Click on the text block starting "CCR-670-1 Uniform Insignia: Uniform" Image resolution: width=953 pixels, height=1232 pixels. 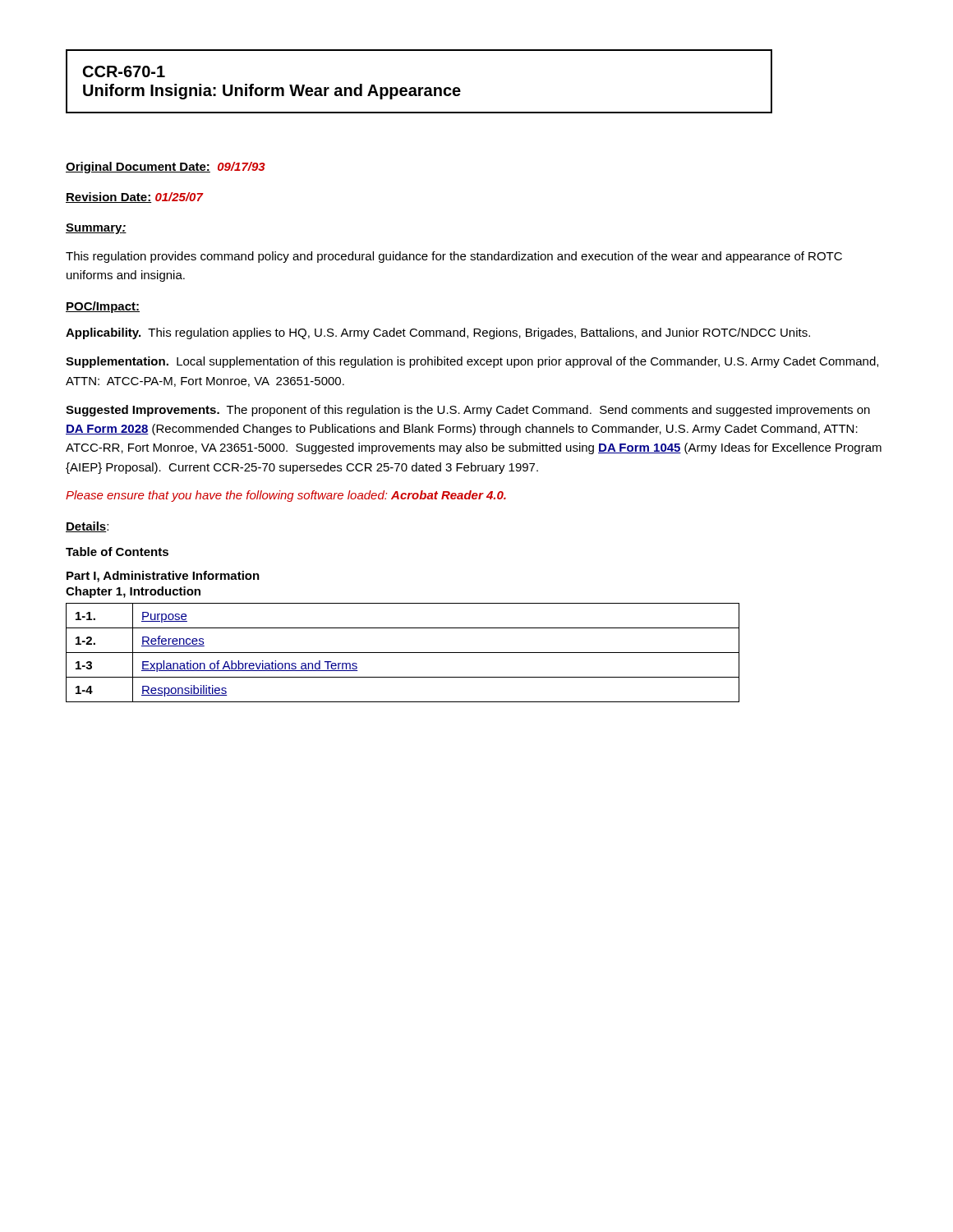coord(419,81)
